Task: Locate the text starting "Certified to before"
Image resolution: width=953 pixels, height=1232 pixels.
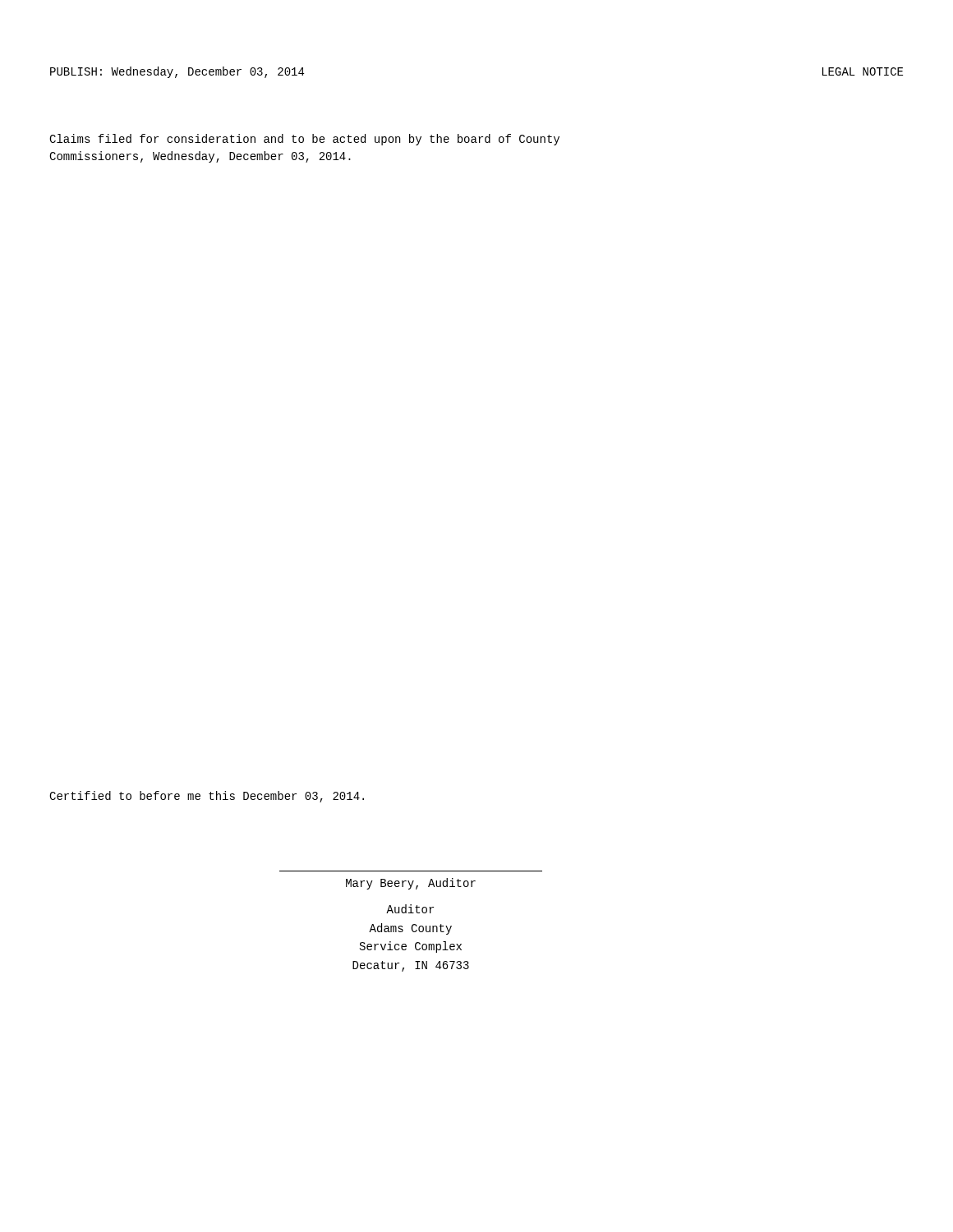Action: [x=208, y=797]
